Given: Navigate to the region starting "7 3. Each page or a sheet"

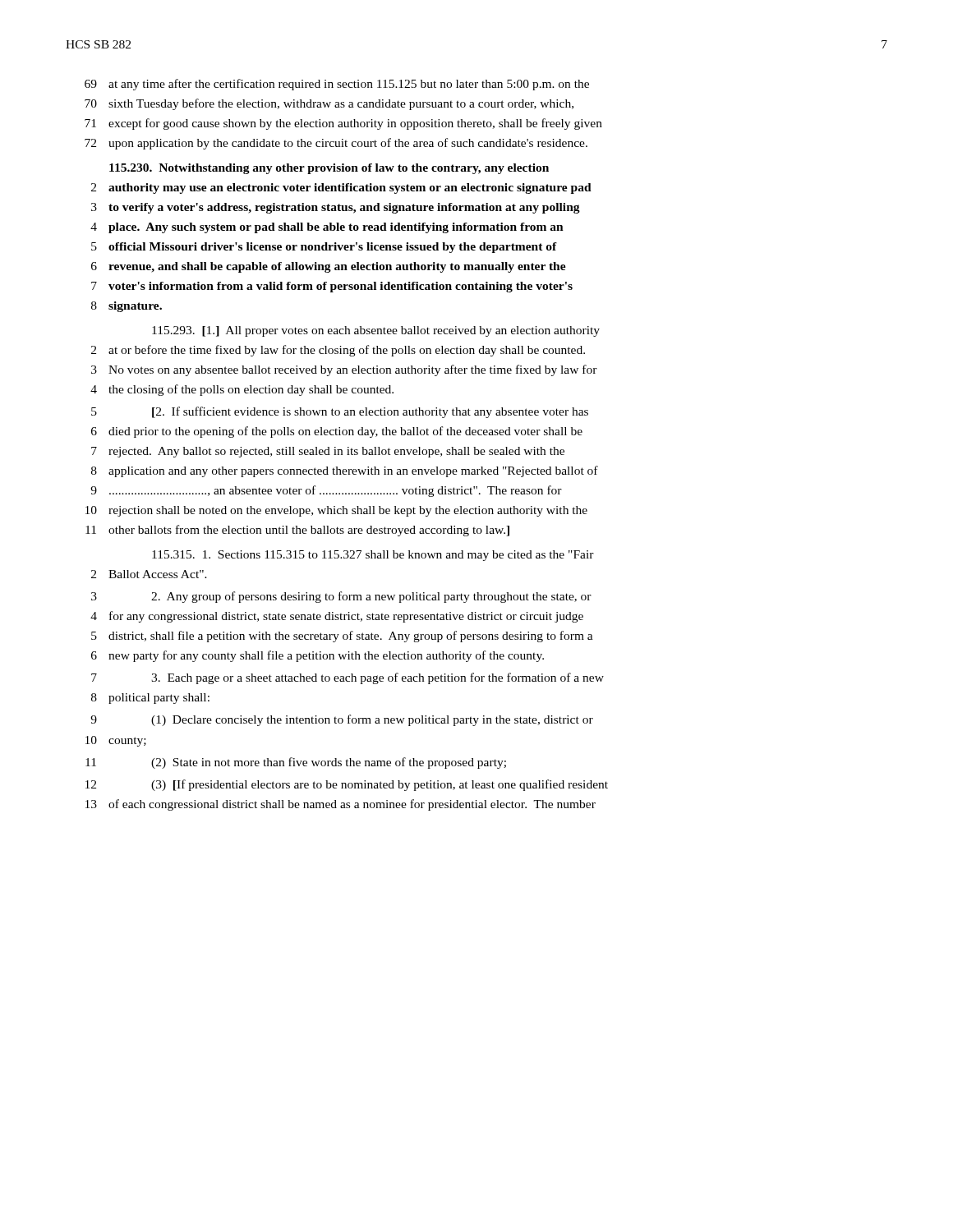Looking at the screenshot, I should (476, 688).
